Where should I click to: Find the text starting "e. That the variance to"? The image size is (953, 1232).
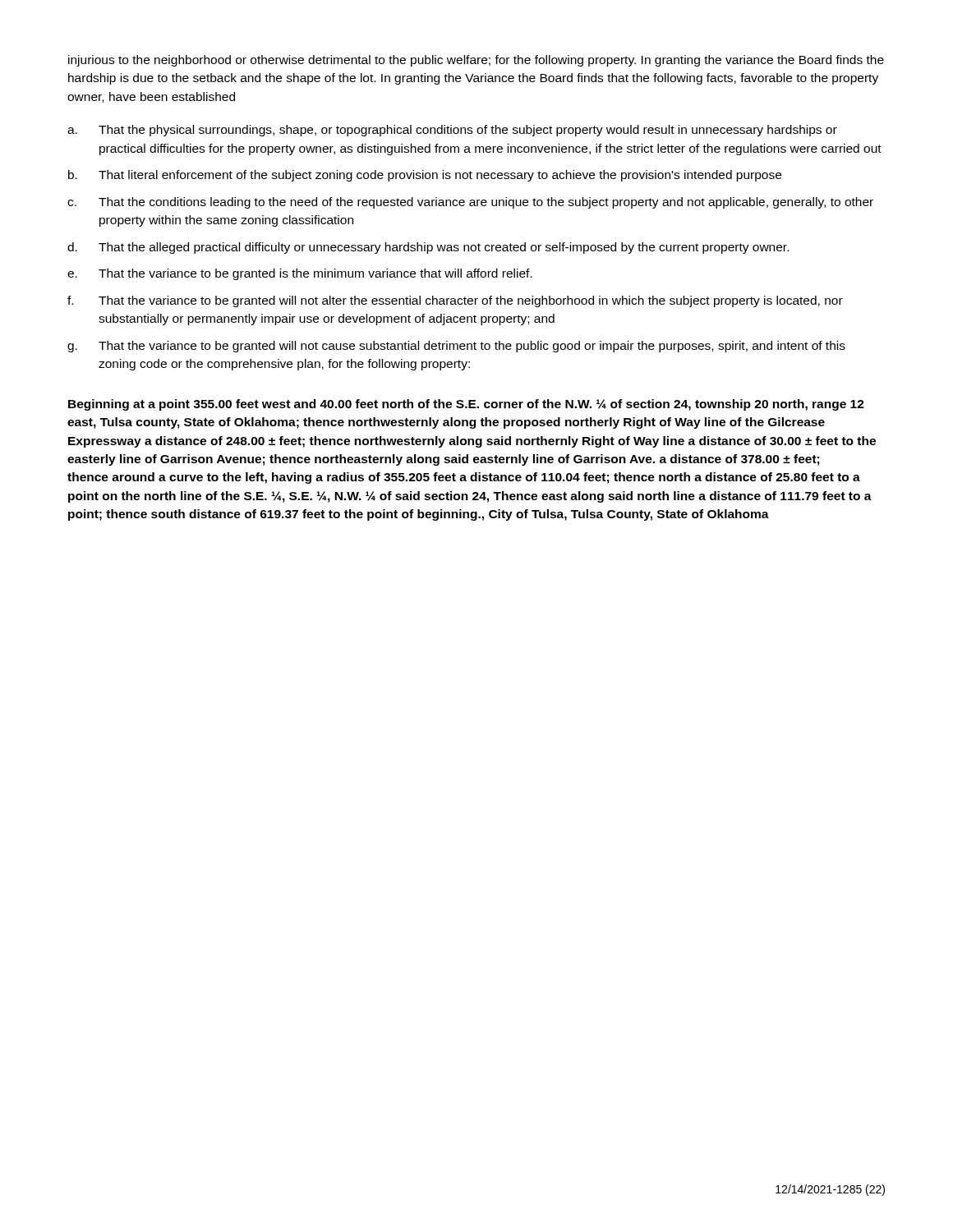click(x=476, y=274)
